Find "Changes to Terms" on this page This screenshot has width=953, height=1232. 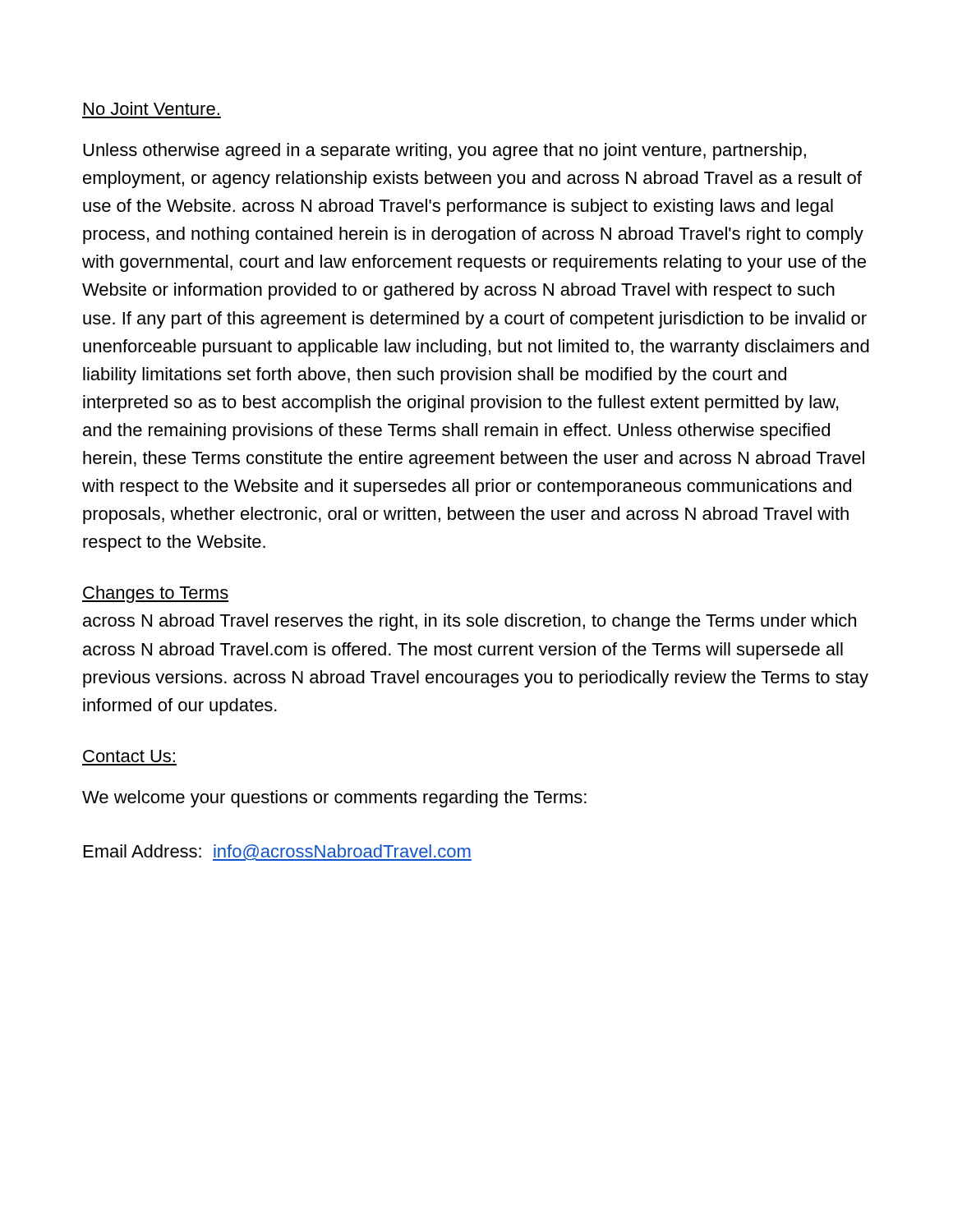(x=155, y=593)
